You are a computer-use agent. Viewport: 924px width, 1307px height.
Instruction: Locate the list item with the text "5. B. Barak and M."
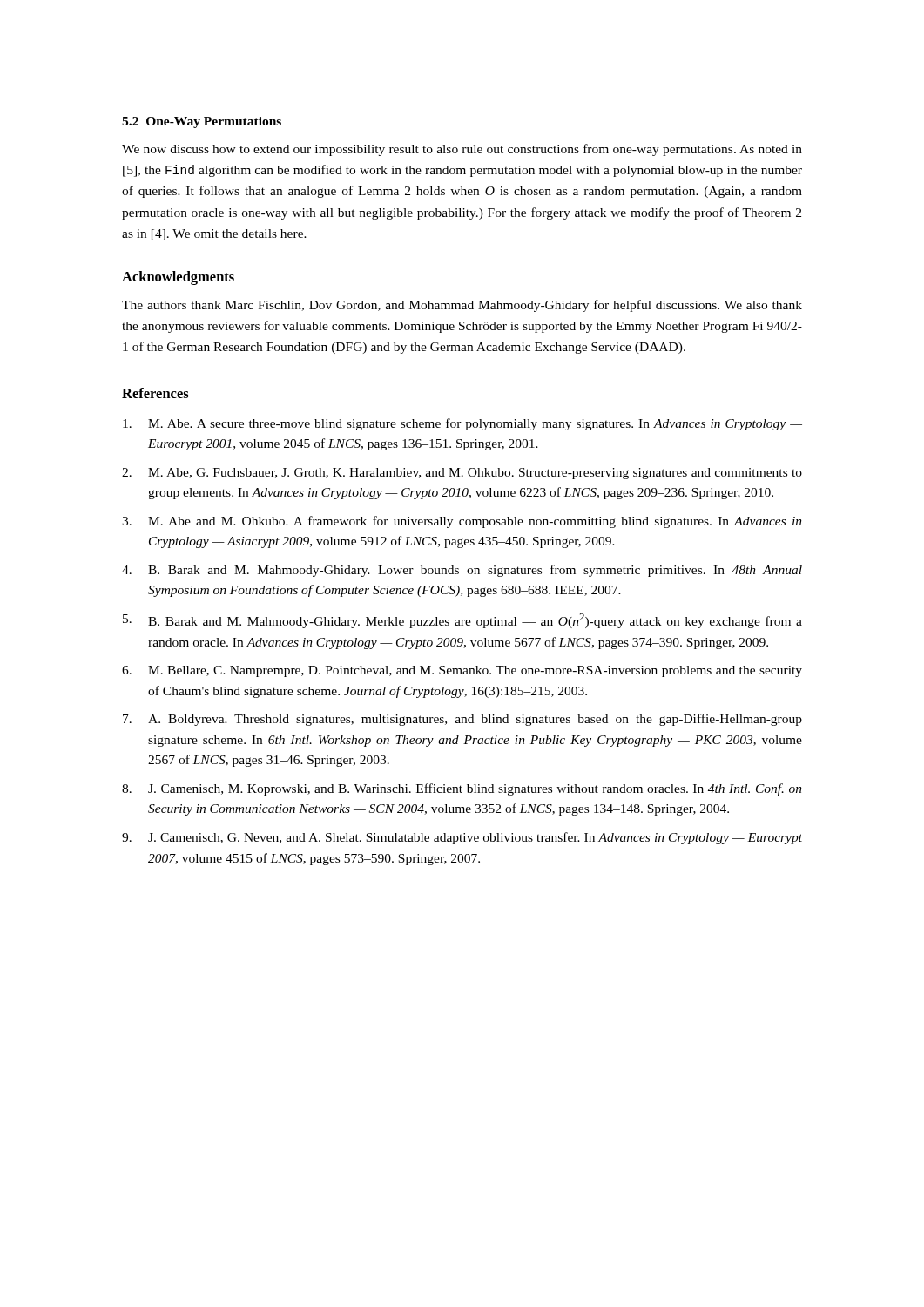(462, 630)
